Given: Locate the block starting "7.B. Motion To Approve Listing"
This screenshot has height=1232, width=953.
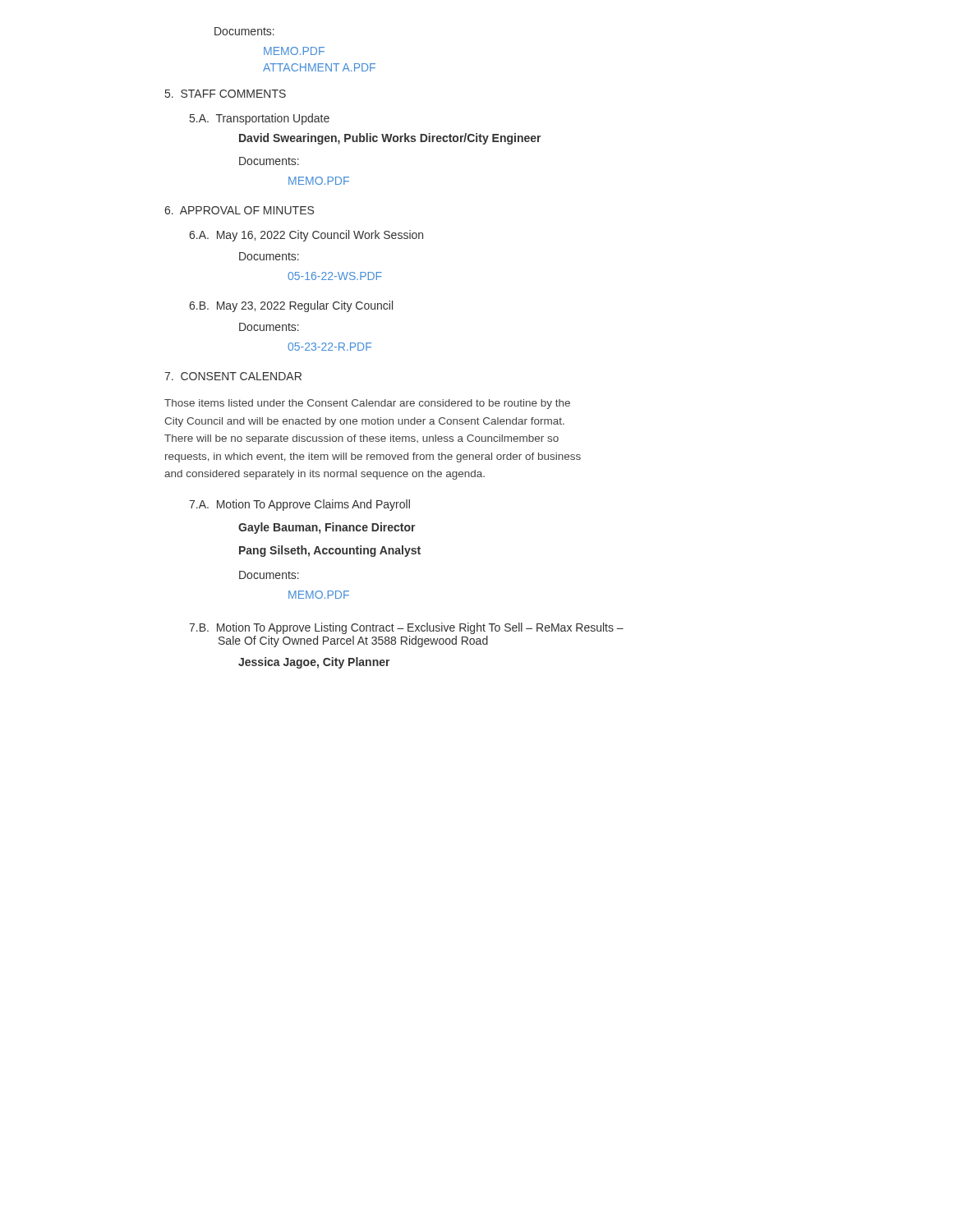Looking at the screenshot, I should point(406,634).
